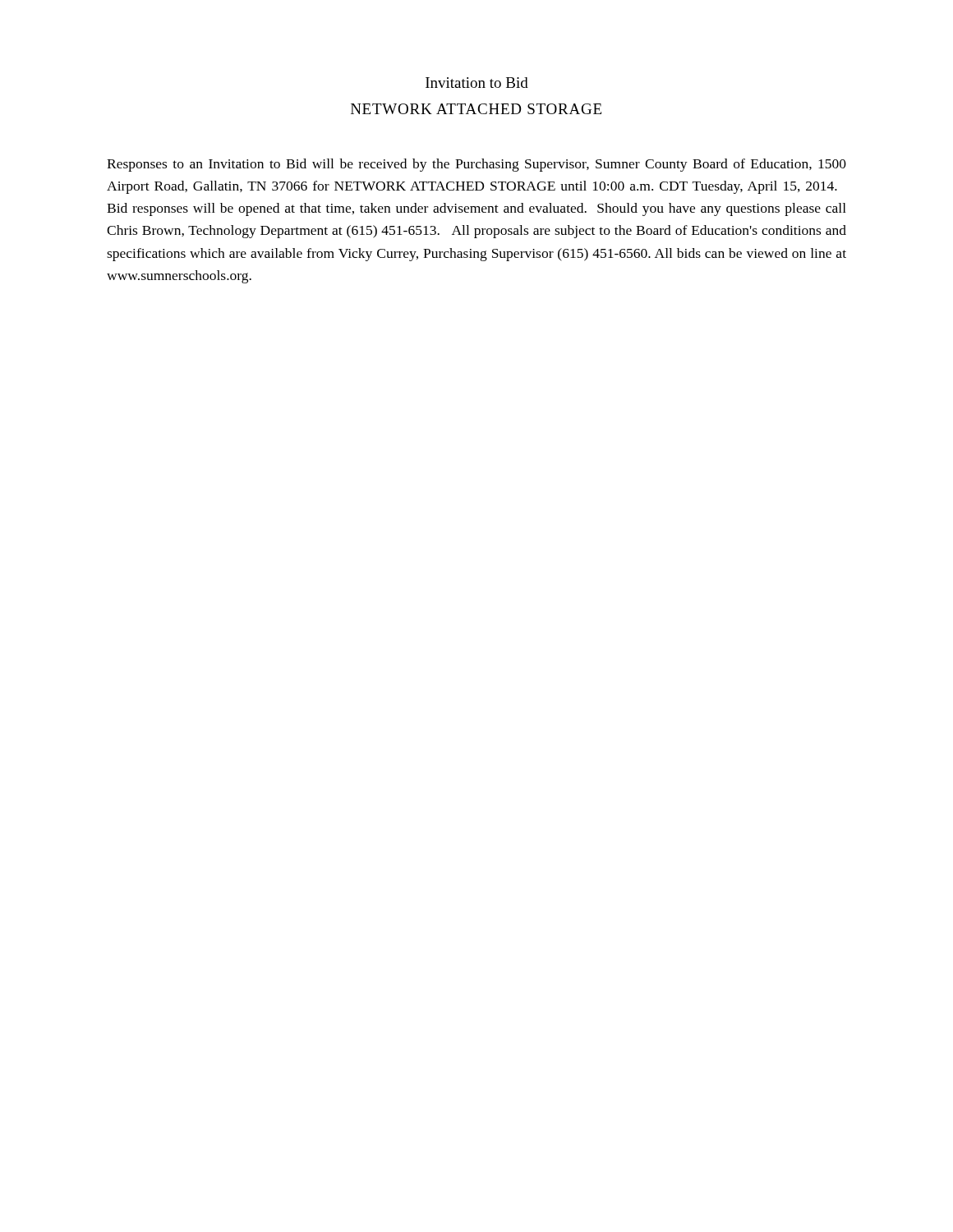Navigate to the region starting "Responses to an Invitation to Bid will"
The image size is (953, 1232).
tap(476, 219)
